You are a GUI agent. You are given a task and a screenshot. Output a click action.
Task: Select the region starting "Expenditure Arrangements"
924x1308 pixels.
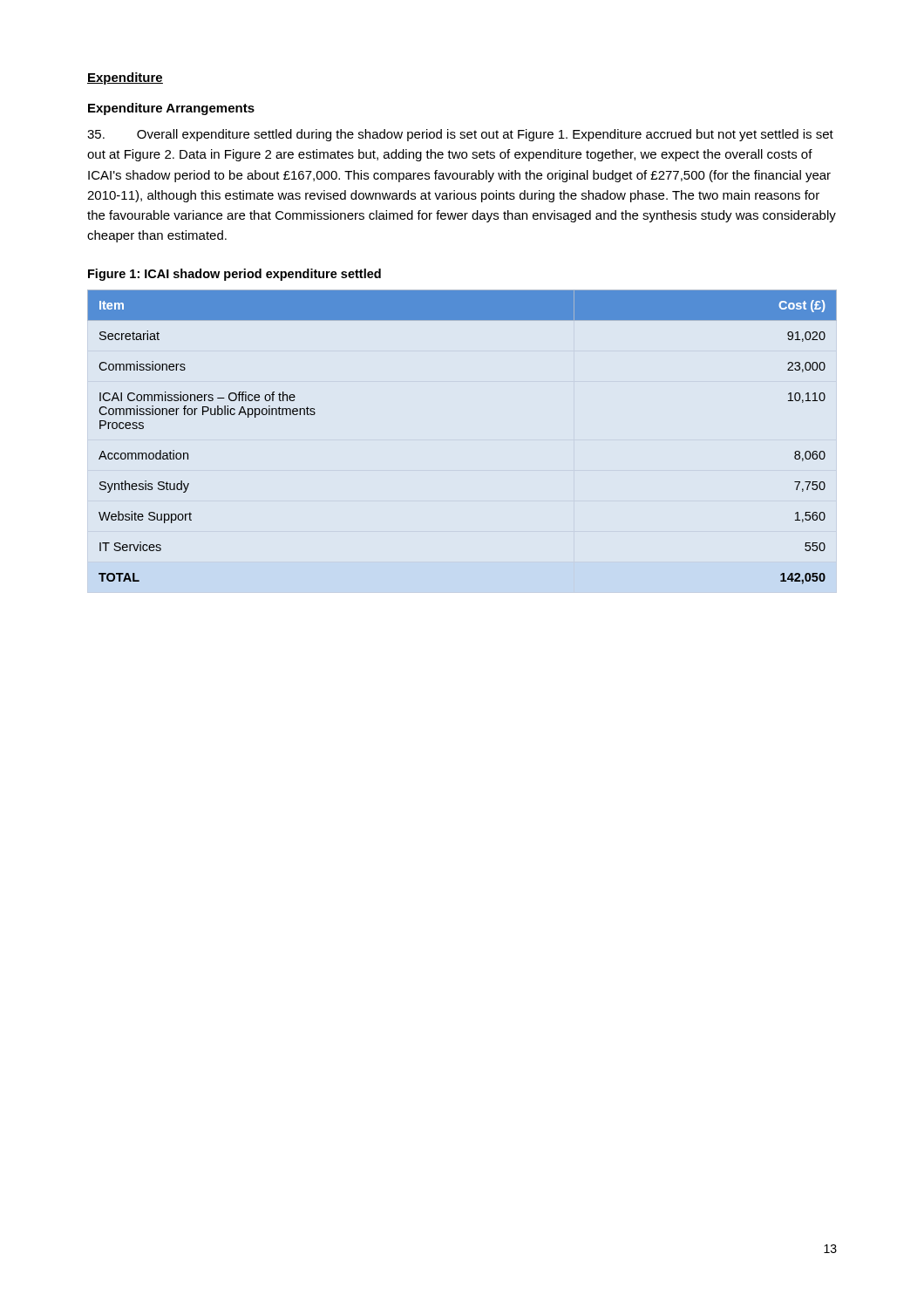coord(171,108)
